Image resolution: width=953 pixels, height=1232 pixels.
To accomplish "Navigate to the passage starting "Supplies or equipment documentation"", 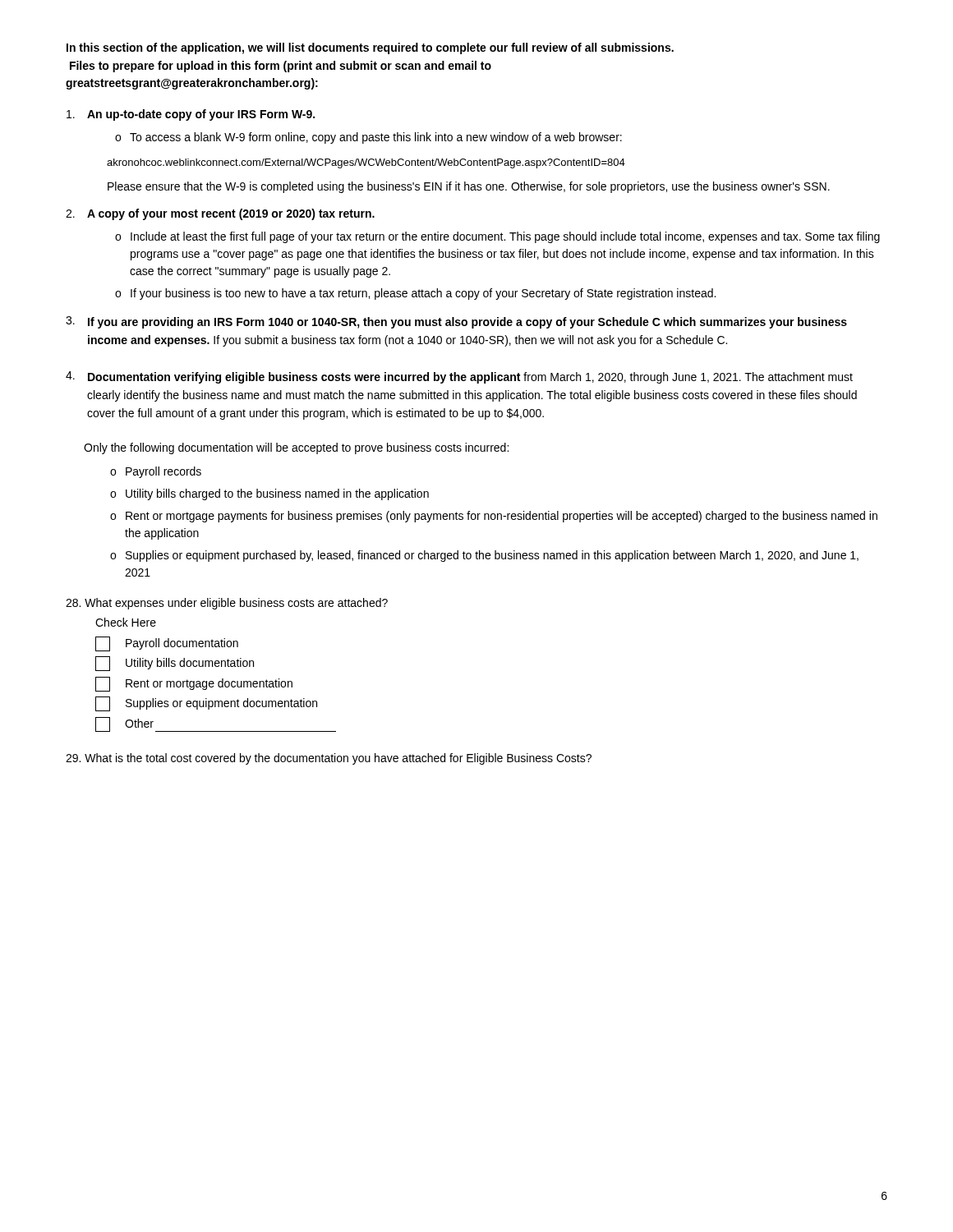I will (x=207, y=704).
